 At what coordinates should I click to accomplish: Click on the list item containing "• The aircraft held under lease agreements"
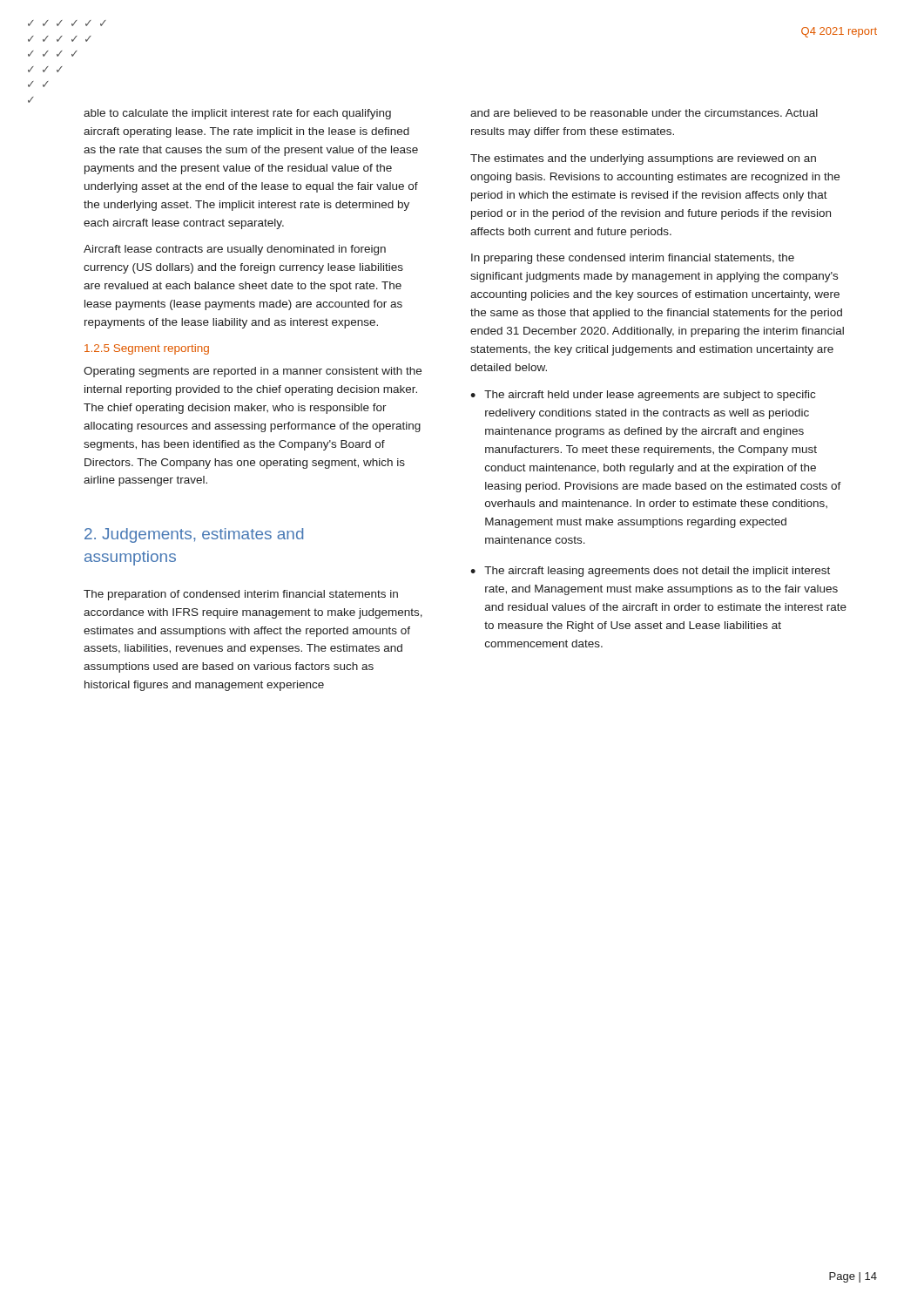pyautogui.click(x=660, y=468)
